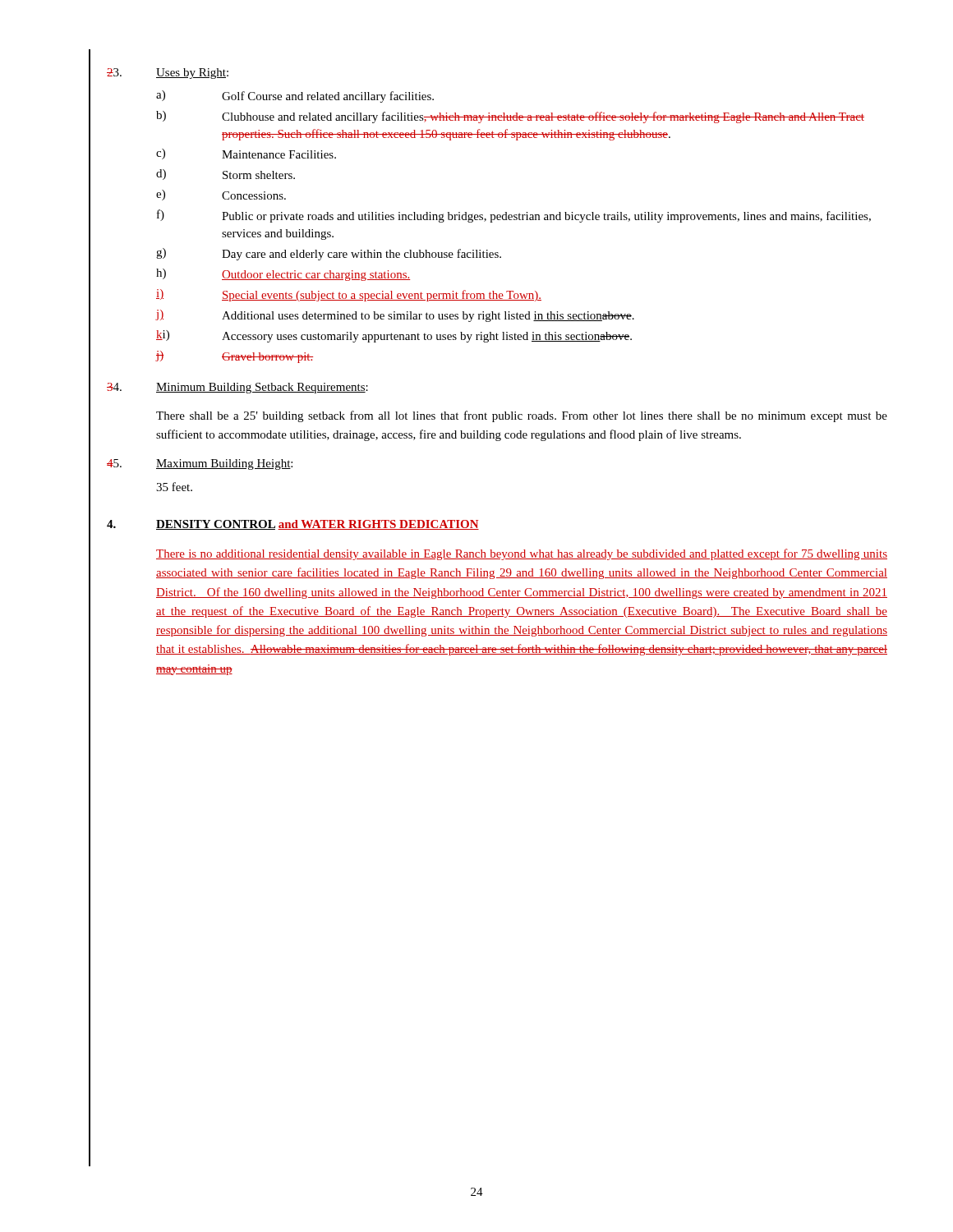
Task: Locate a section header
Action: coord(293,524)
